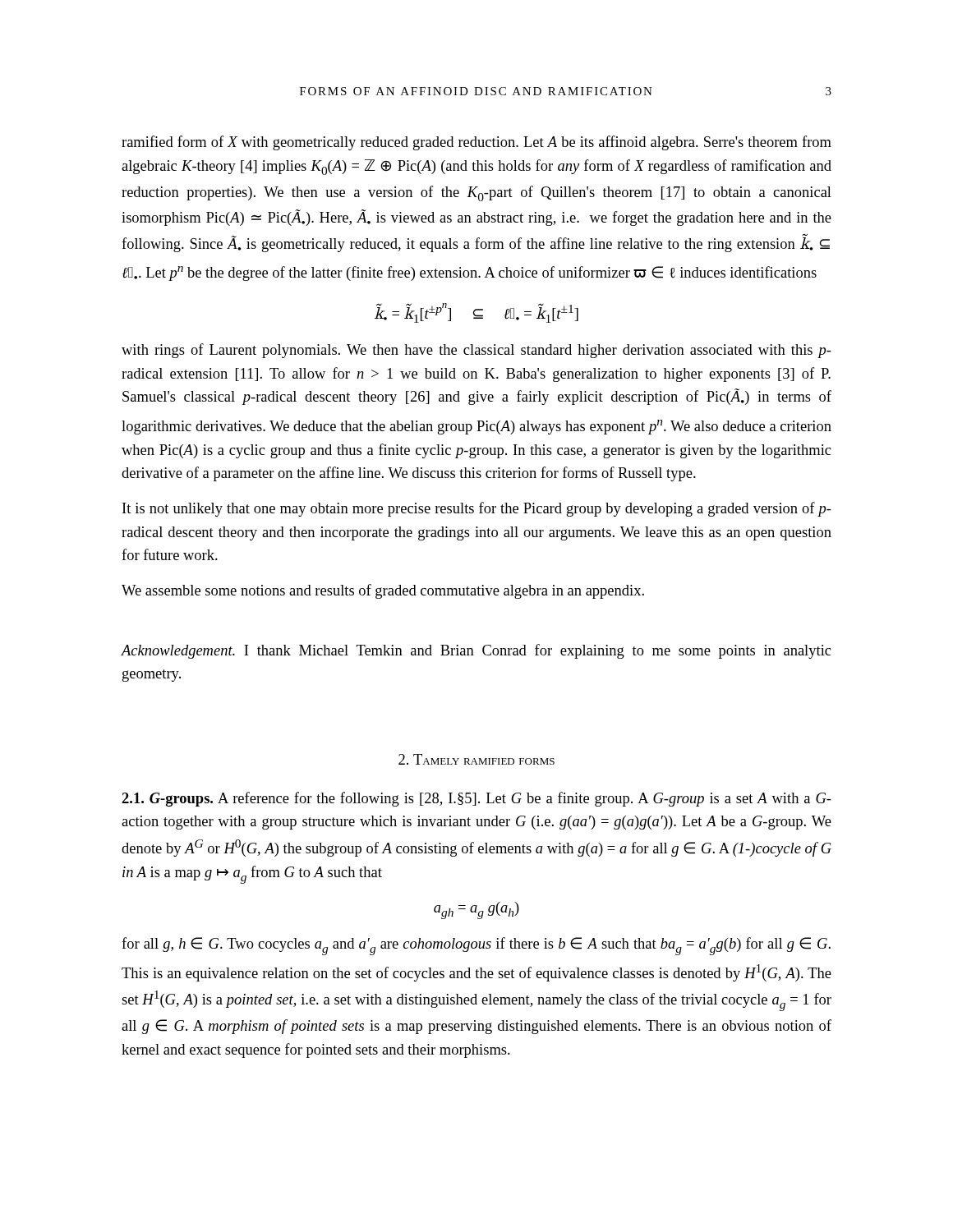953x1232 pixels.
Task: Find the text block containing "ramified form of X"
Action: (476, 209)
